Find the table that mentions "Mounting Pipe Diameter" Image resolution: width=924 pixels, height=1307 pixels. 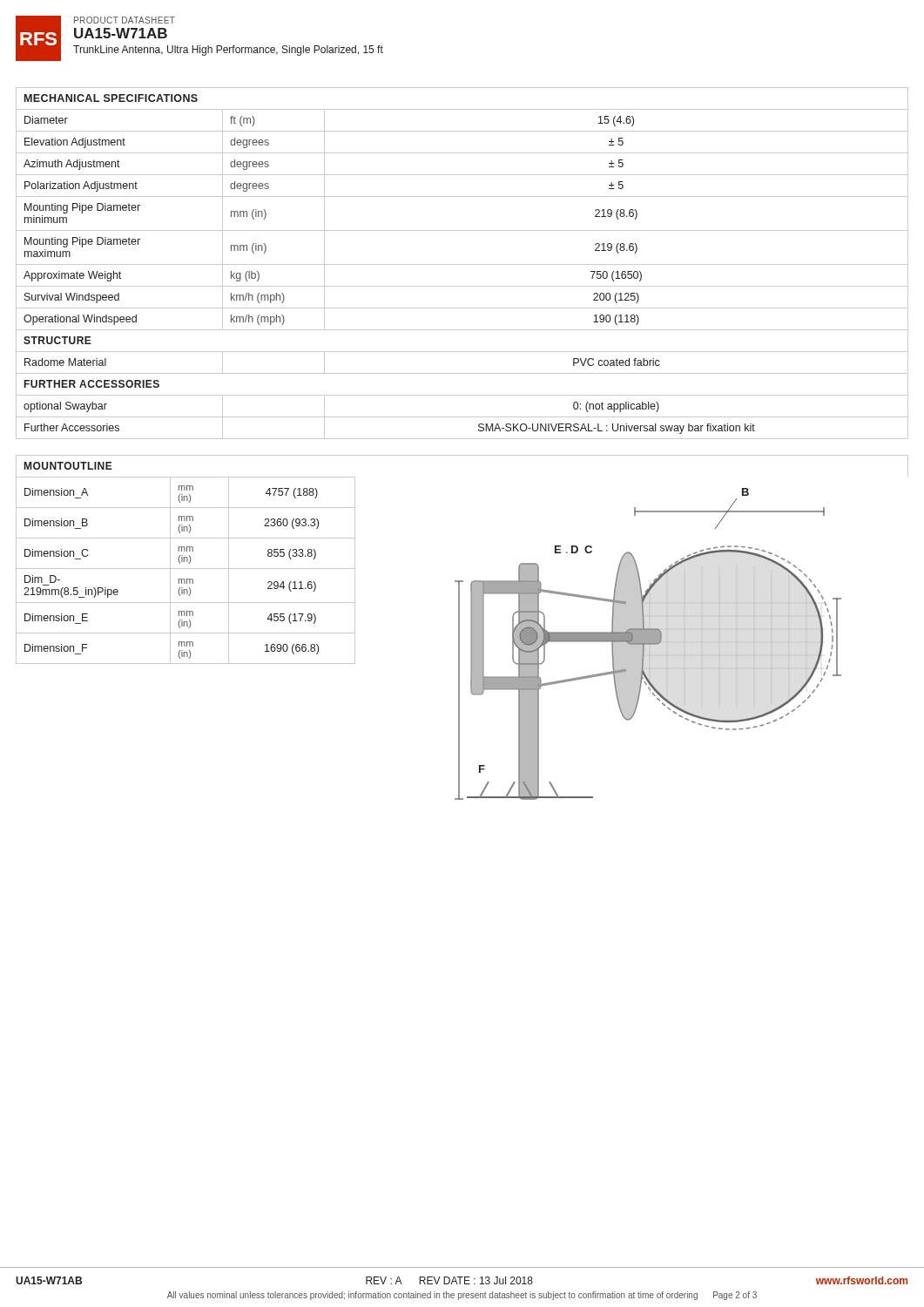click(x=462, y=263)
